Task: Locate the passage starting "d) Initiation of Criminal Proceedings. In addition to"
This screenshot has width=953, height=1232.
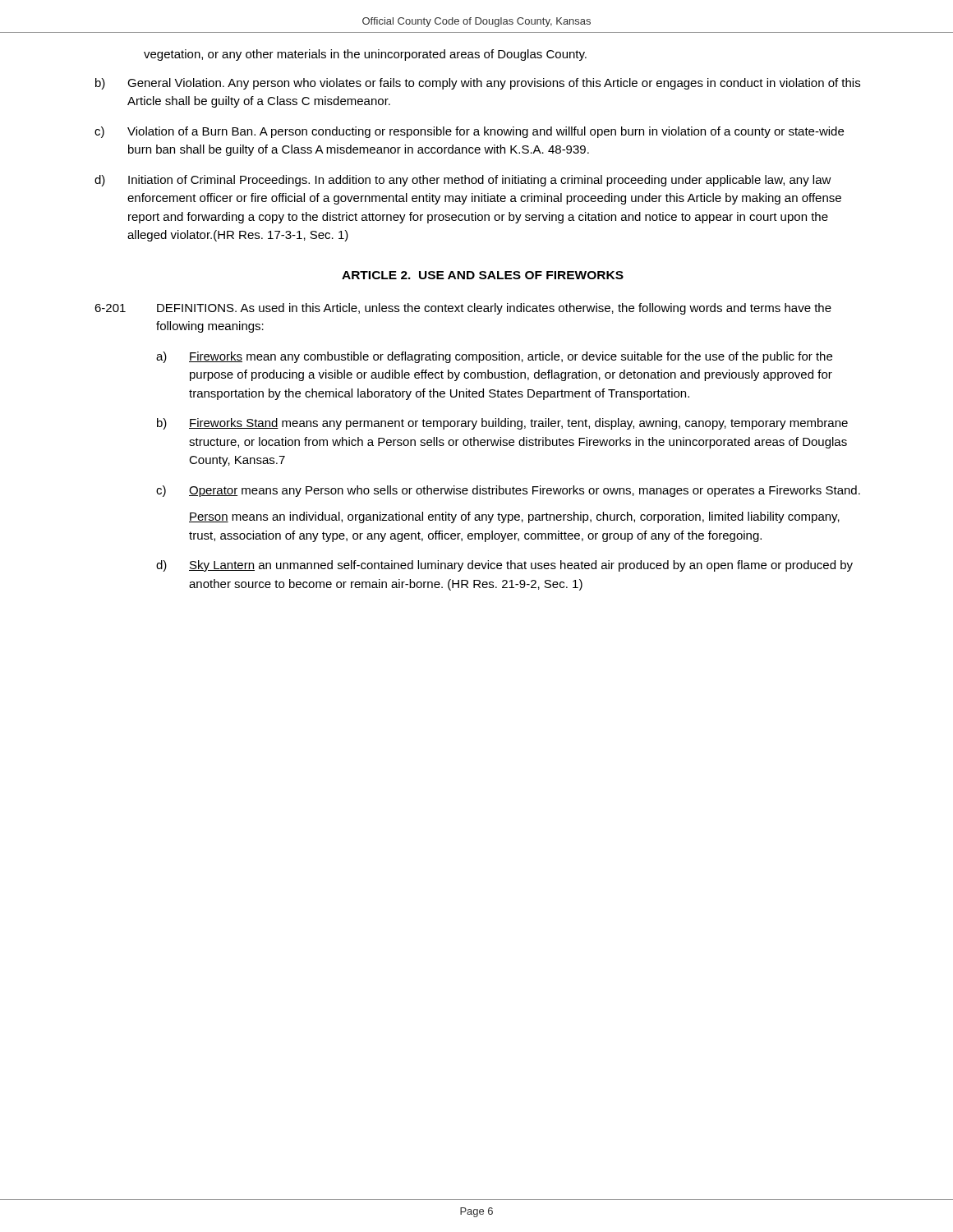Action: tap(483, 207)
